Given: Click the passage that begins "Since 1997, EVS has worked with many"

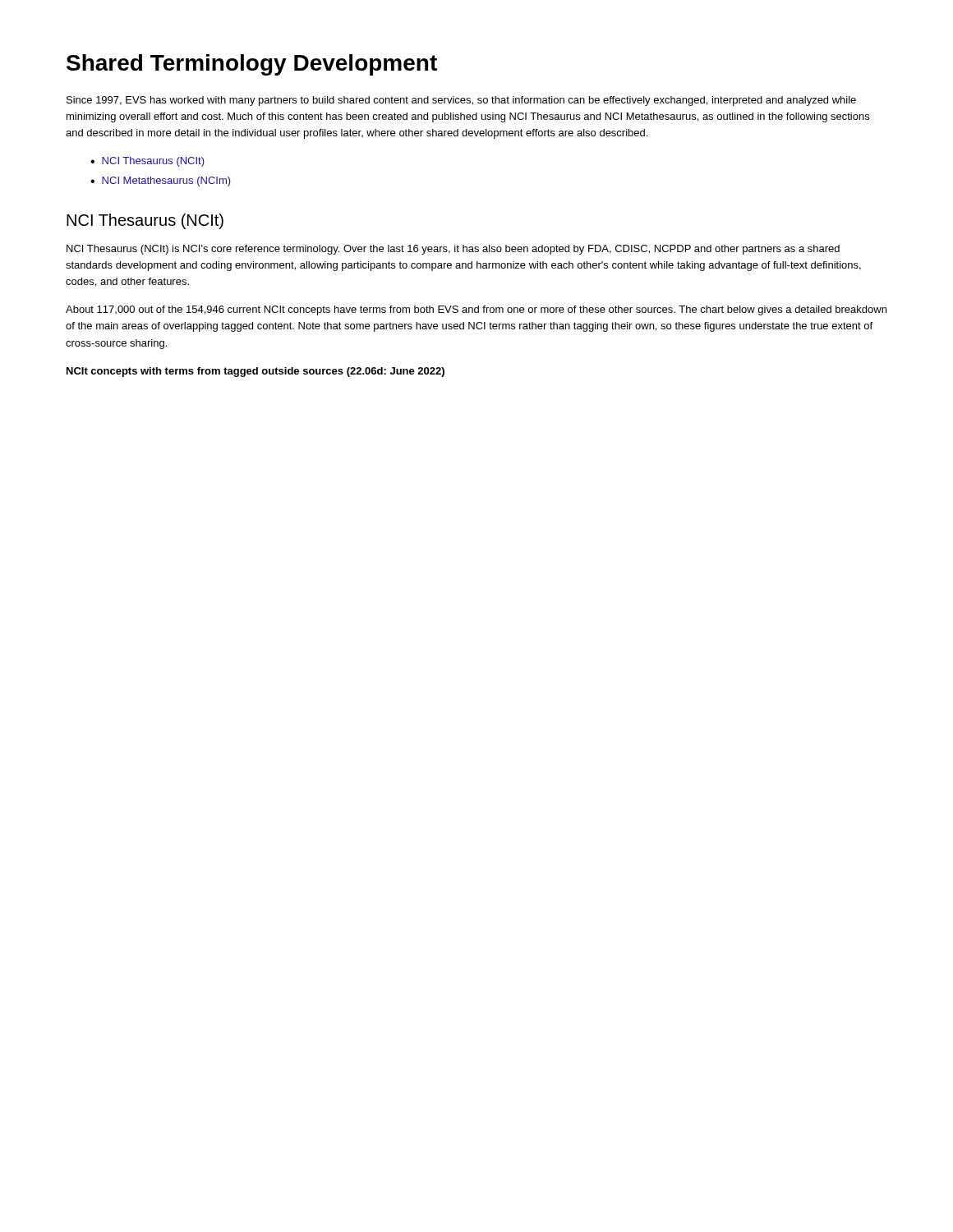Looking at the screenshot, I should coord(468,116).
